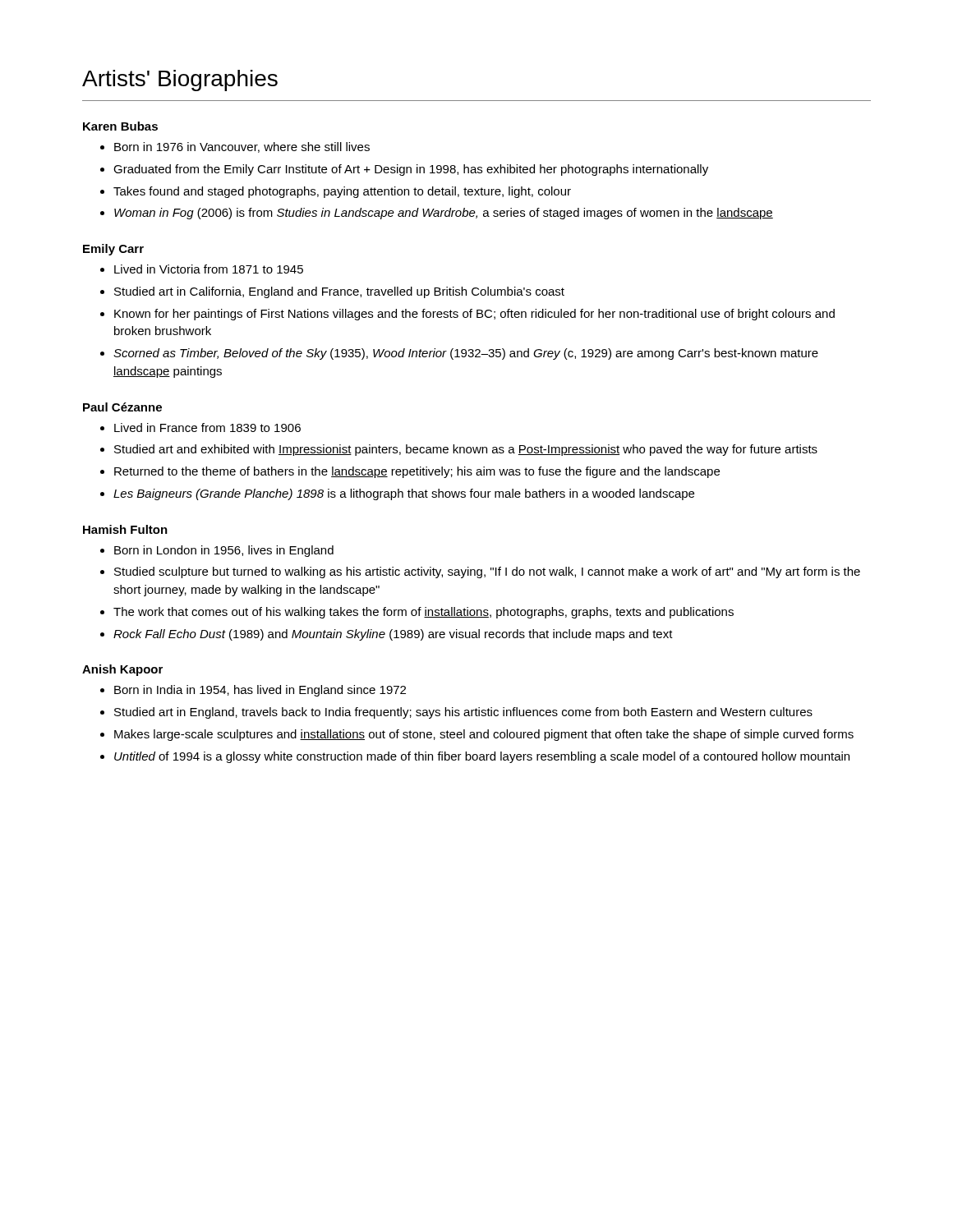The height and width of the screenshot is (1232, 953).
Task: Select the list item that reads "Untitled of 1994 is a glossy"
Action: pos(482,756)
